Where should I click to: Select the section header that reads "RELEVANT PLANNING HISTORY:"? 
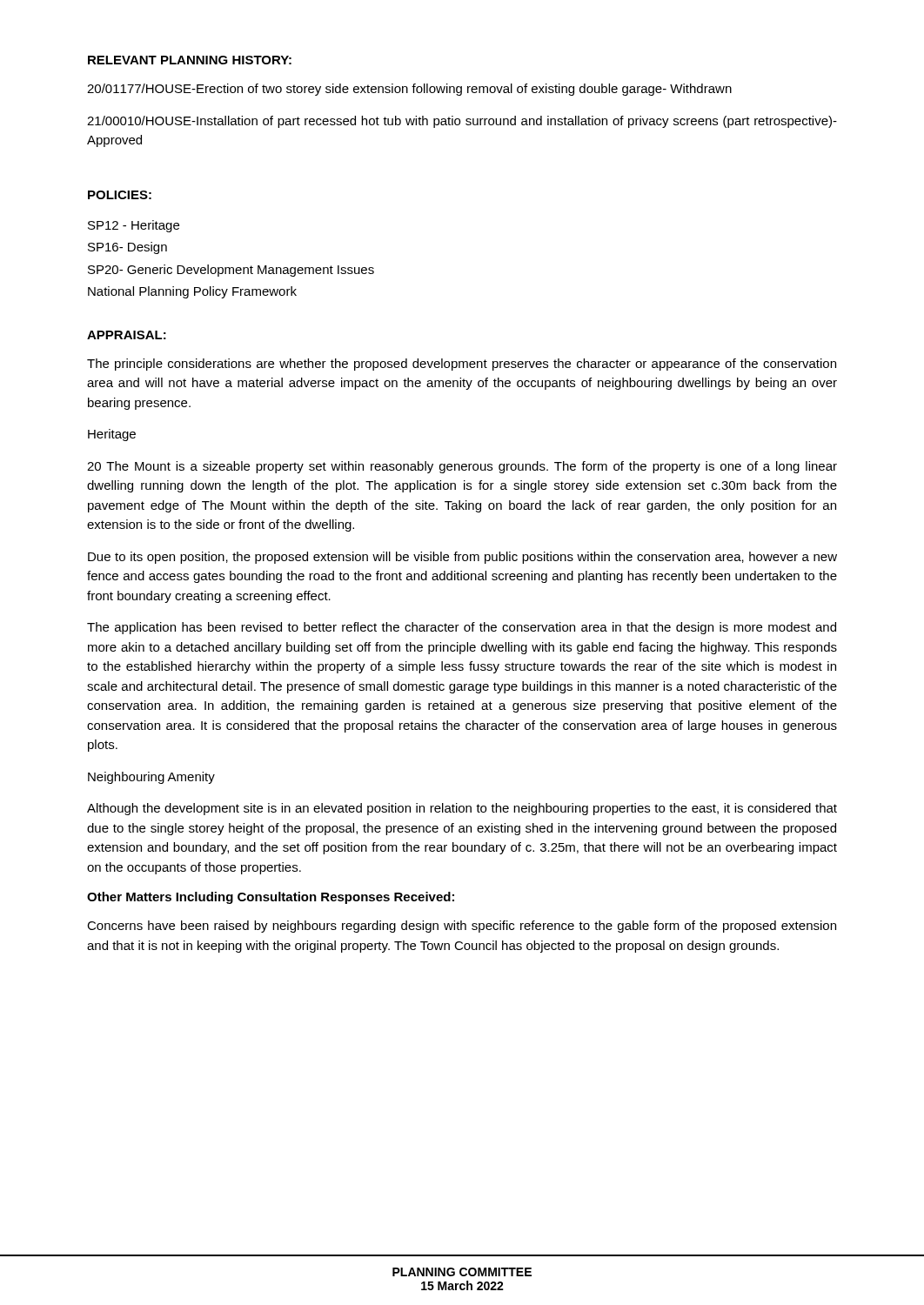(x=190, y=60)
